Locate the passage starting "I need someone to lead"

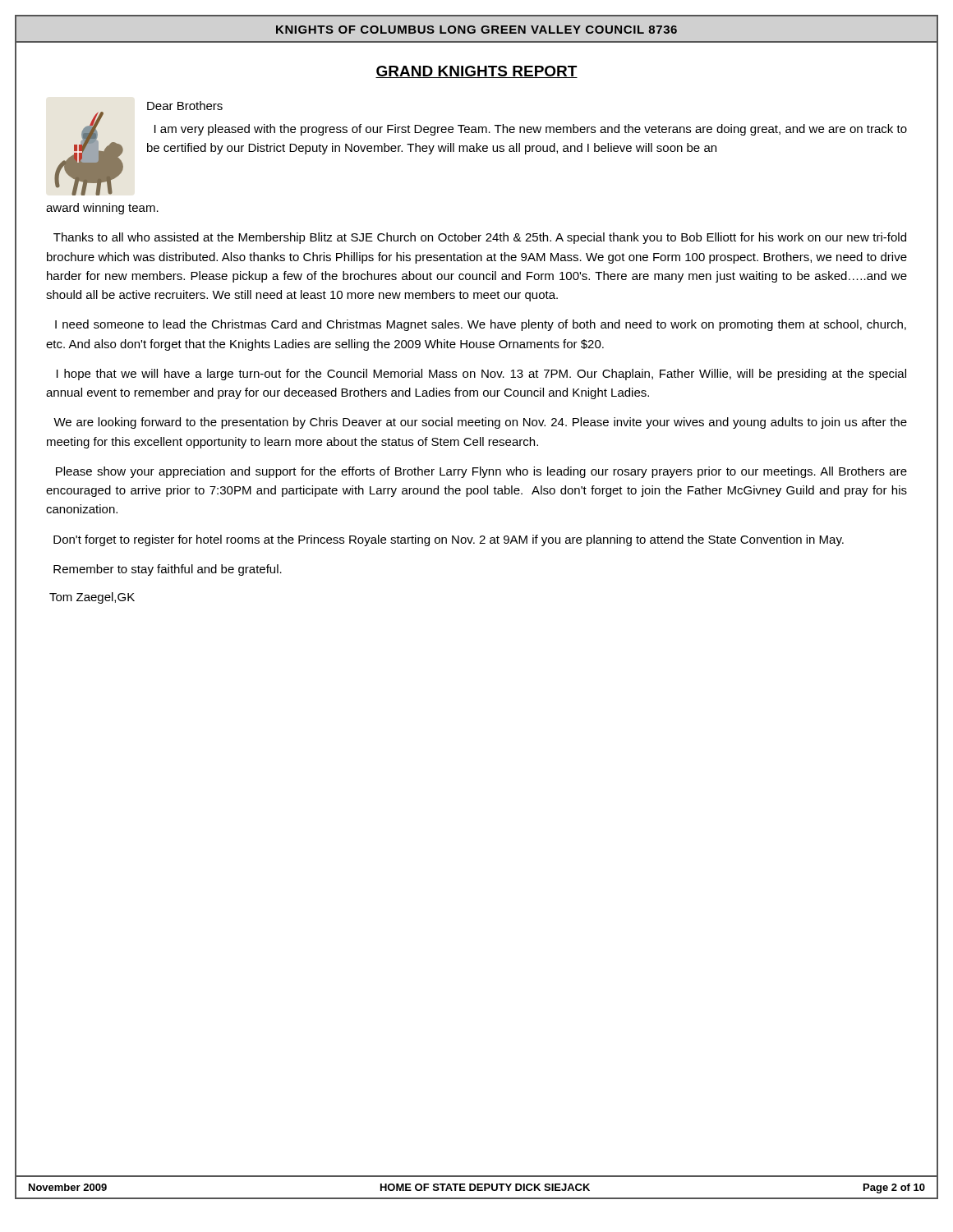pos(476,334)
